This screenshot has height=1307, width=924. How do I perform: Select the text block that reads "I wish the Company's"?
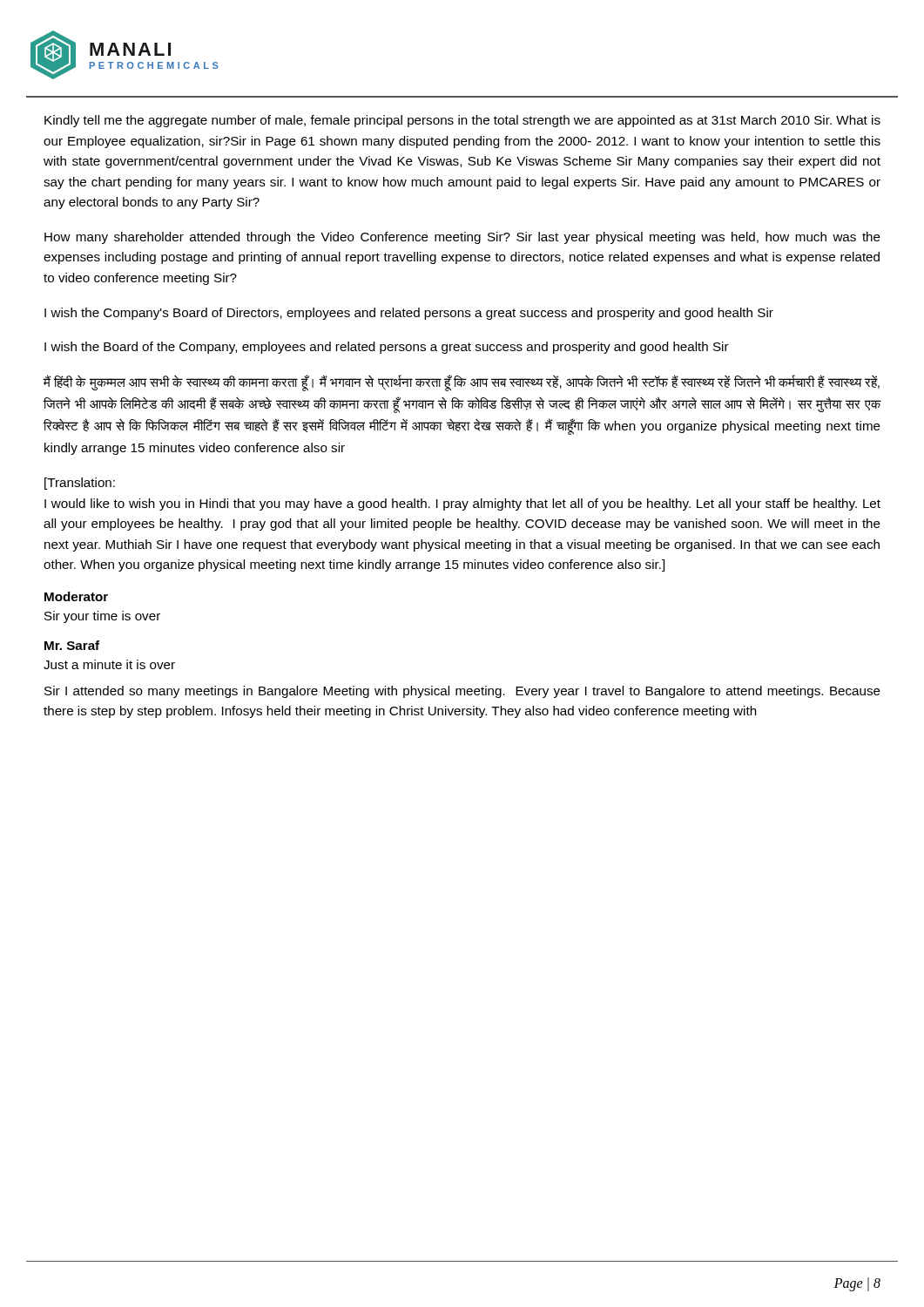[408, 312]
